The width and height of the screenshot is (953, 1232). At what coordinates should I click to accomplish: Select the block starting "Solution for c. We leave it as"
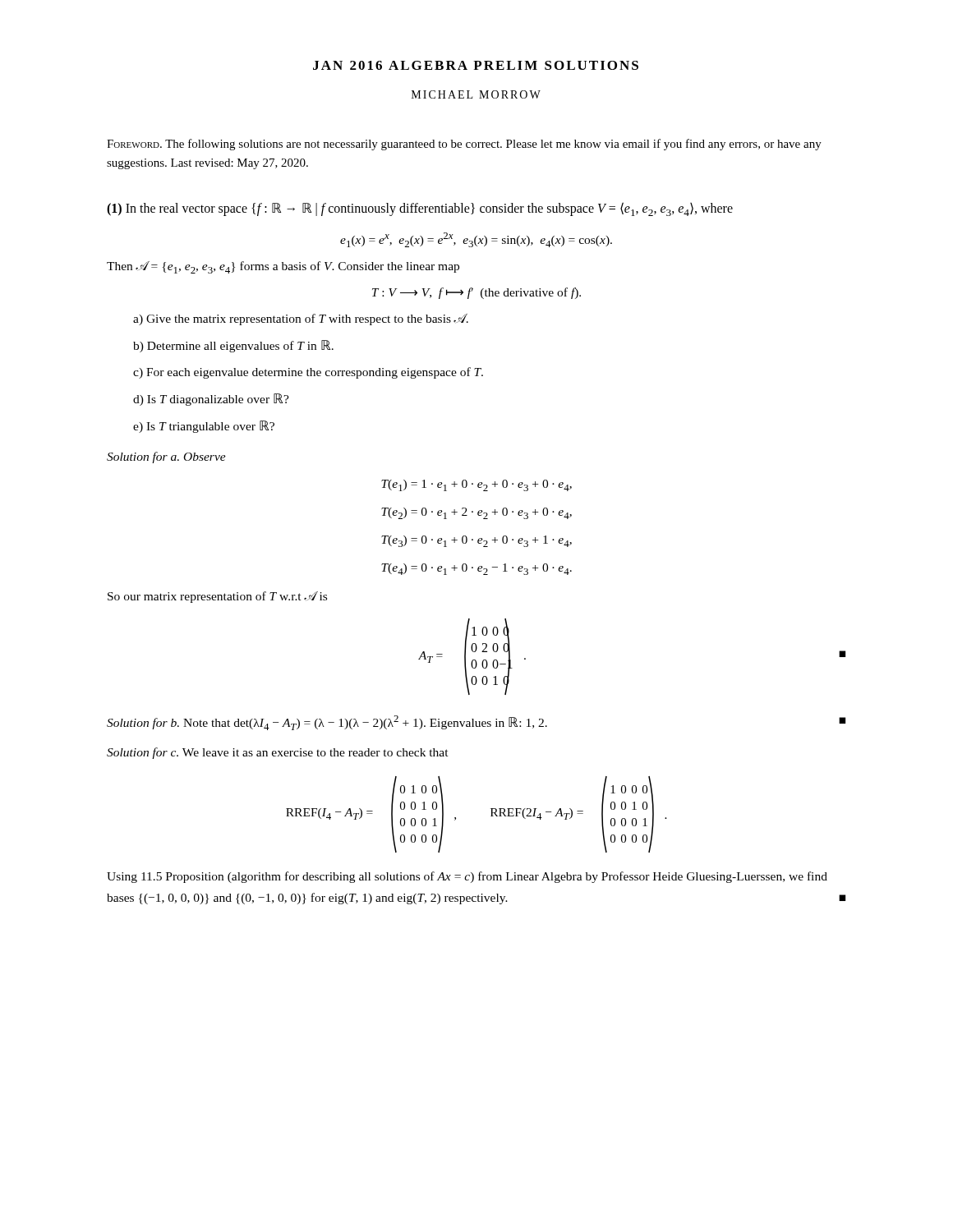(x=278, y=752)
